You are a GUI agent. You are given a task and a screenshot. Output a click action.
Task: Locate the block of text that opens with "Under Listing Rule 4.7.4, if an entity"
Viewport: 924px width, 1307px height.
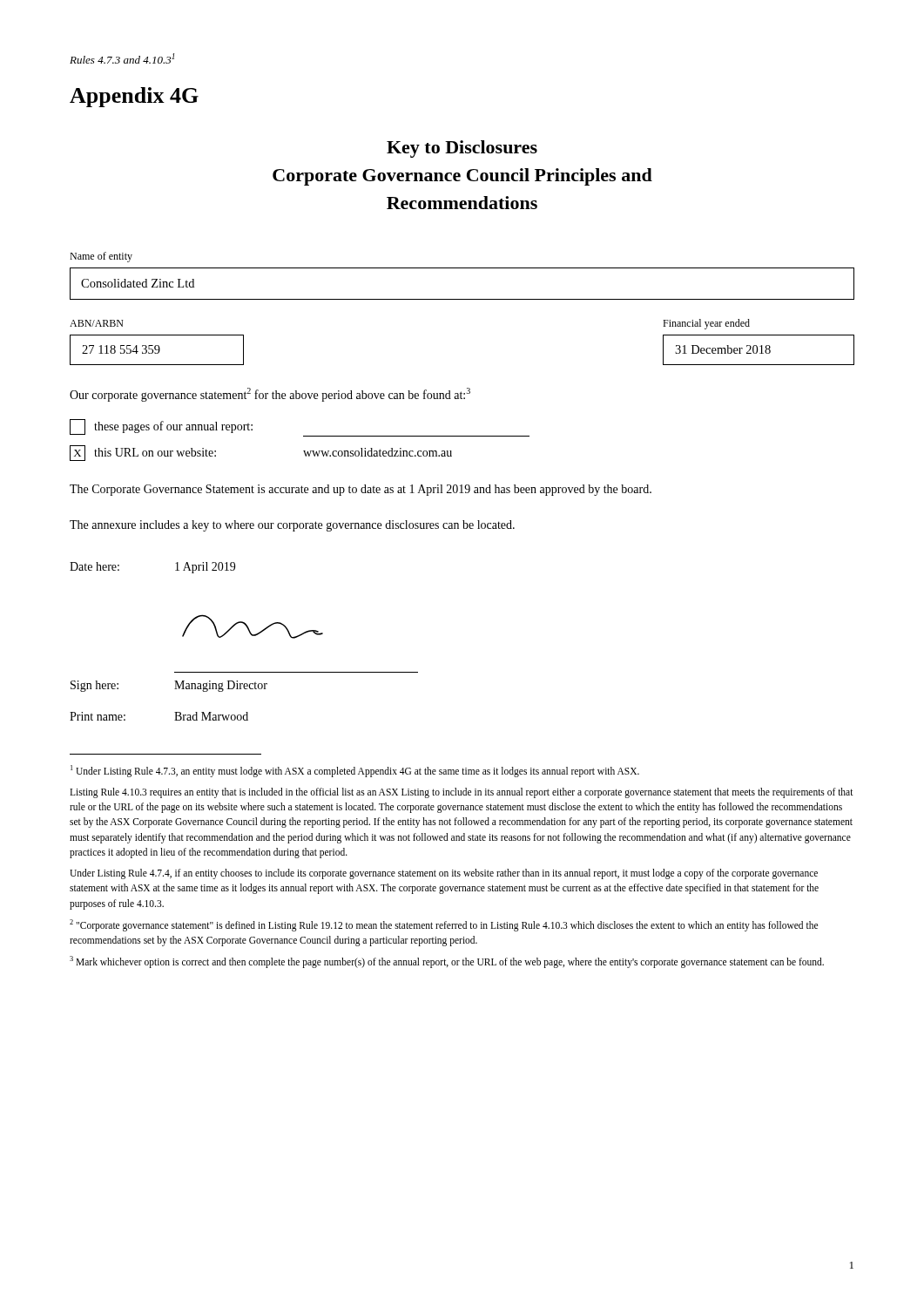click(444, 888)
